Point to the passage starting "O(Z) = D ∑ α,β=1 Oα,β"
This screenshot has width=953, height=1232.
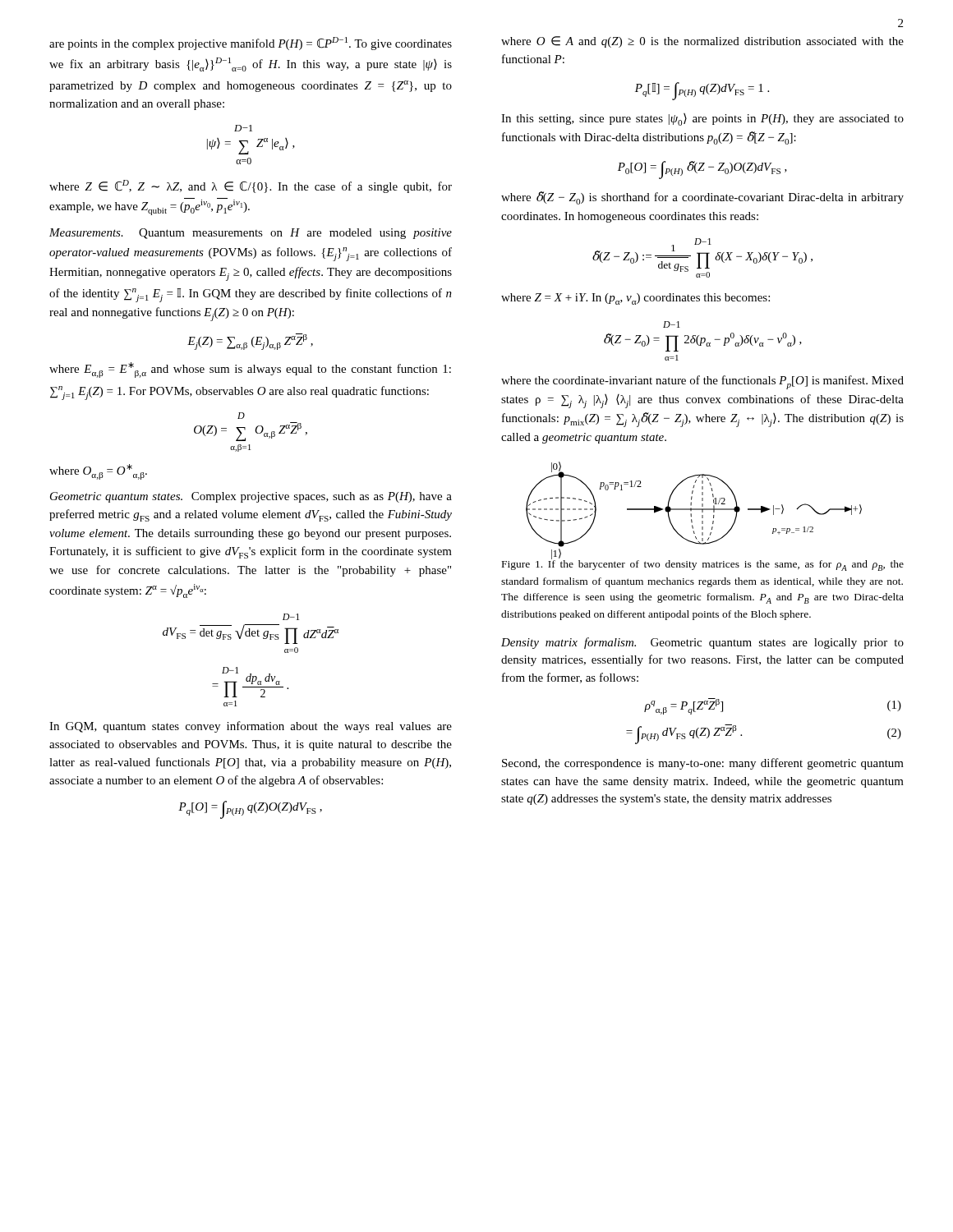(251, 431)
